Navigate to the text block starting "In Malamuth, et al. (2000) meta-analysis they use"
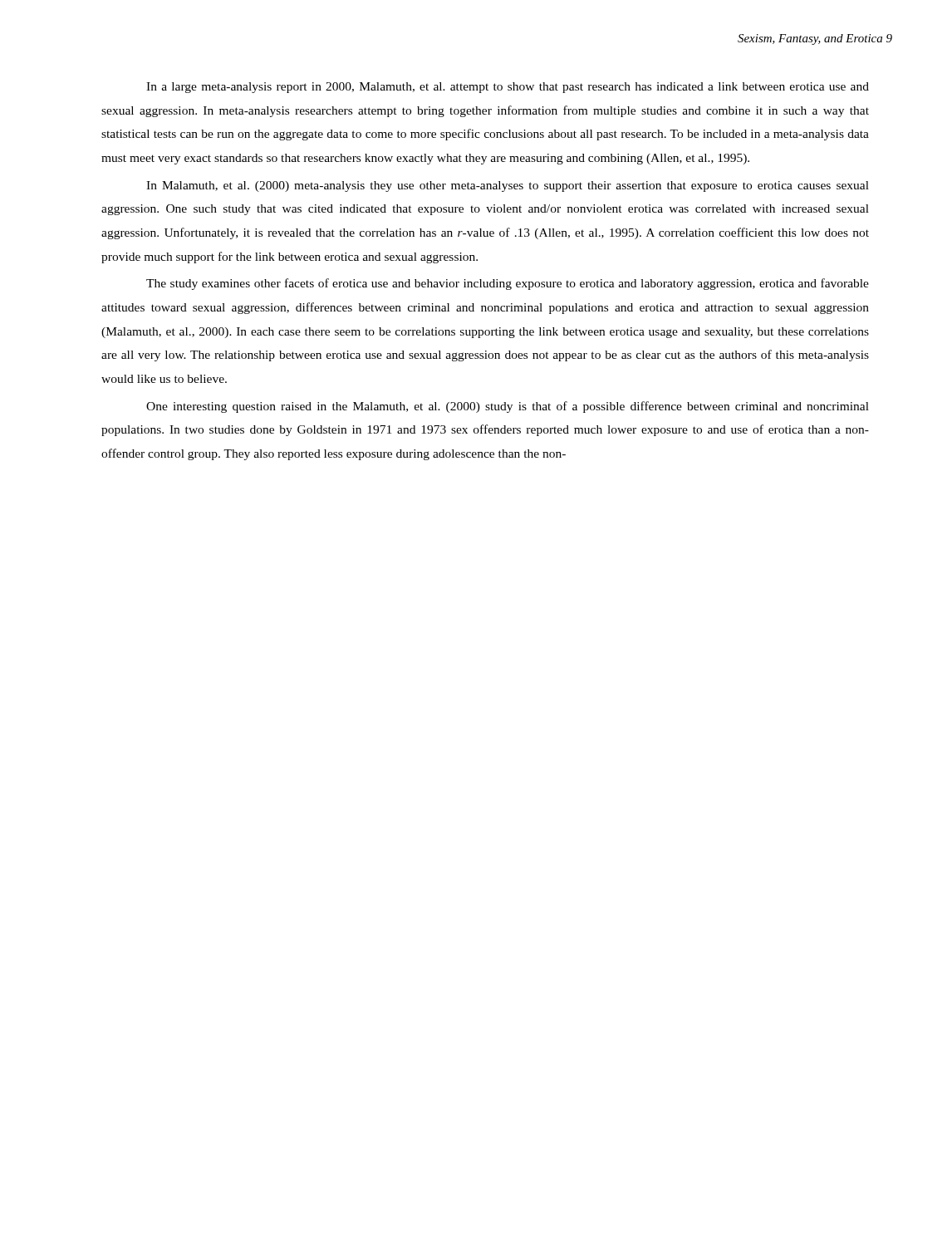The image size is (952, 1246). pos(485,220)
